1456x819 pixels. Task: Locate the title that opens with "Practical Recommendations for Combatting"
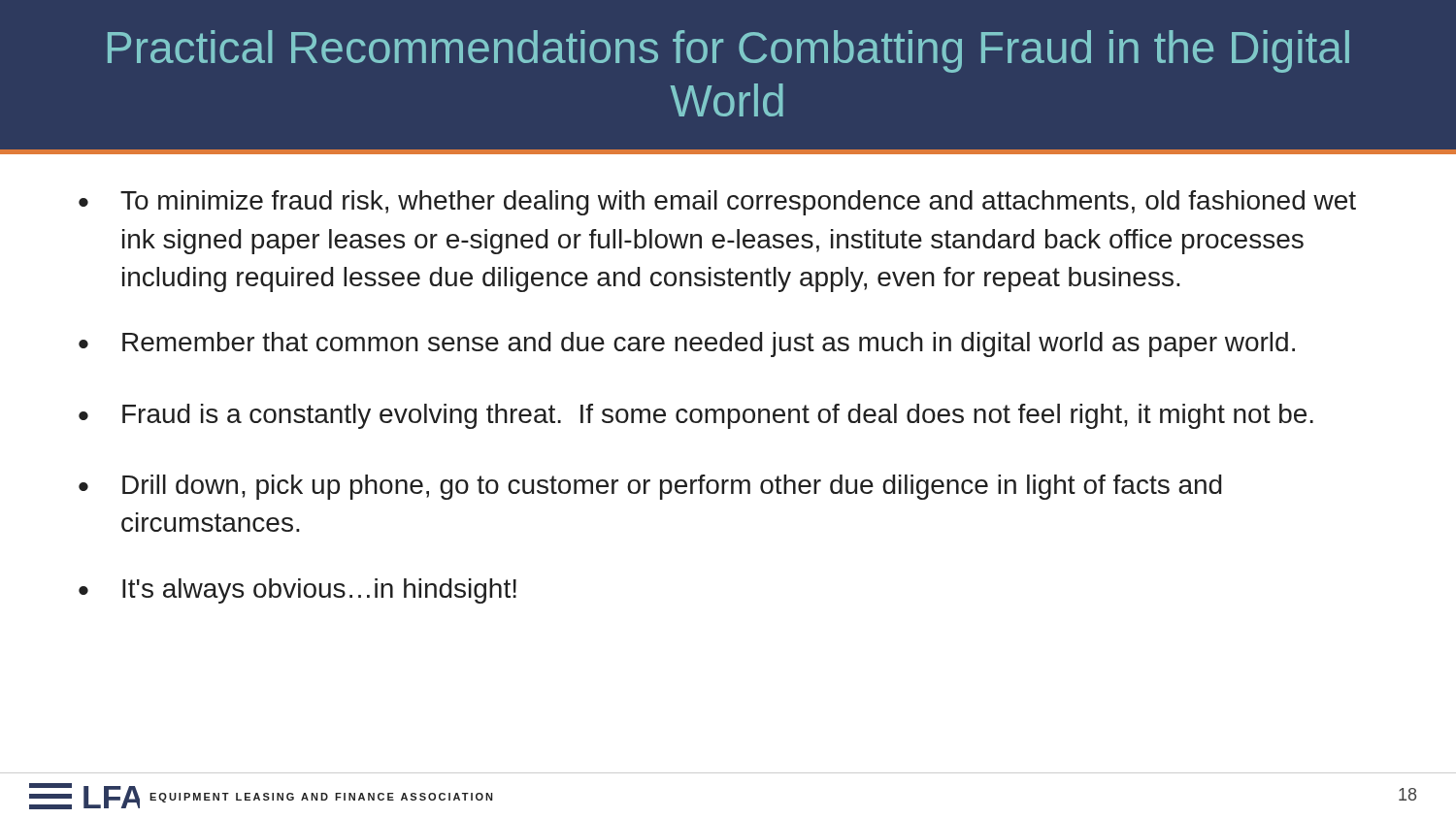pos(728,77)
